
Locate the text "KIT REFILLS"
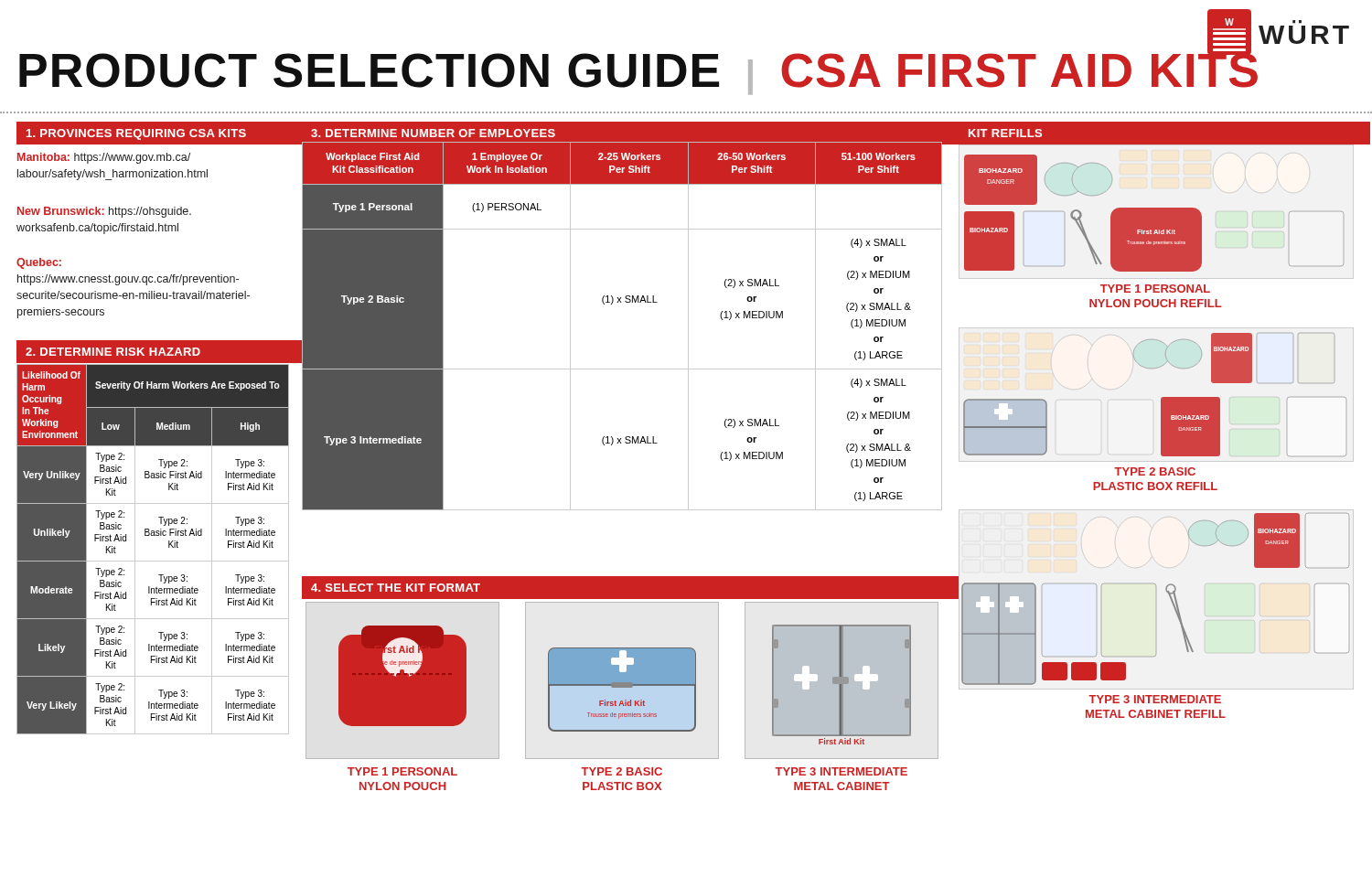pos(1005,133)
